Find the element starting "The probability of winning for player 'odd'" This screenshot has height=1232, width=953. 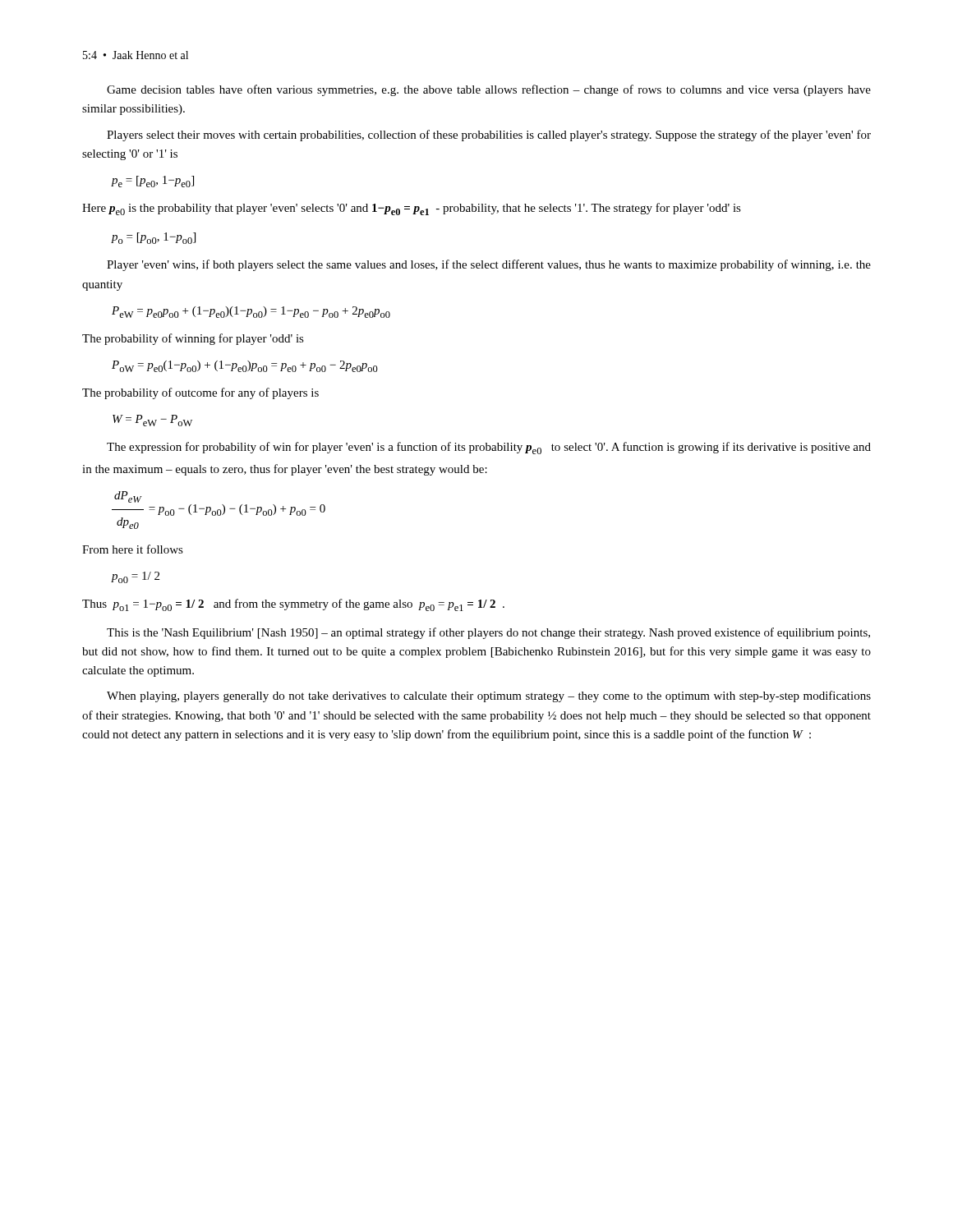click(193, 338)
